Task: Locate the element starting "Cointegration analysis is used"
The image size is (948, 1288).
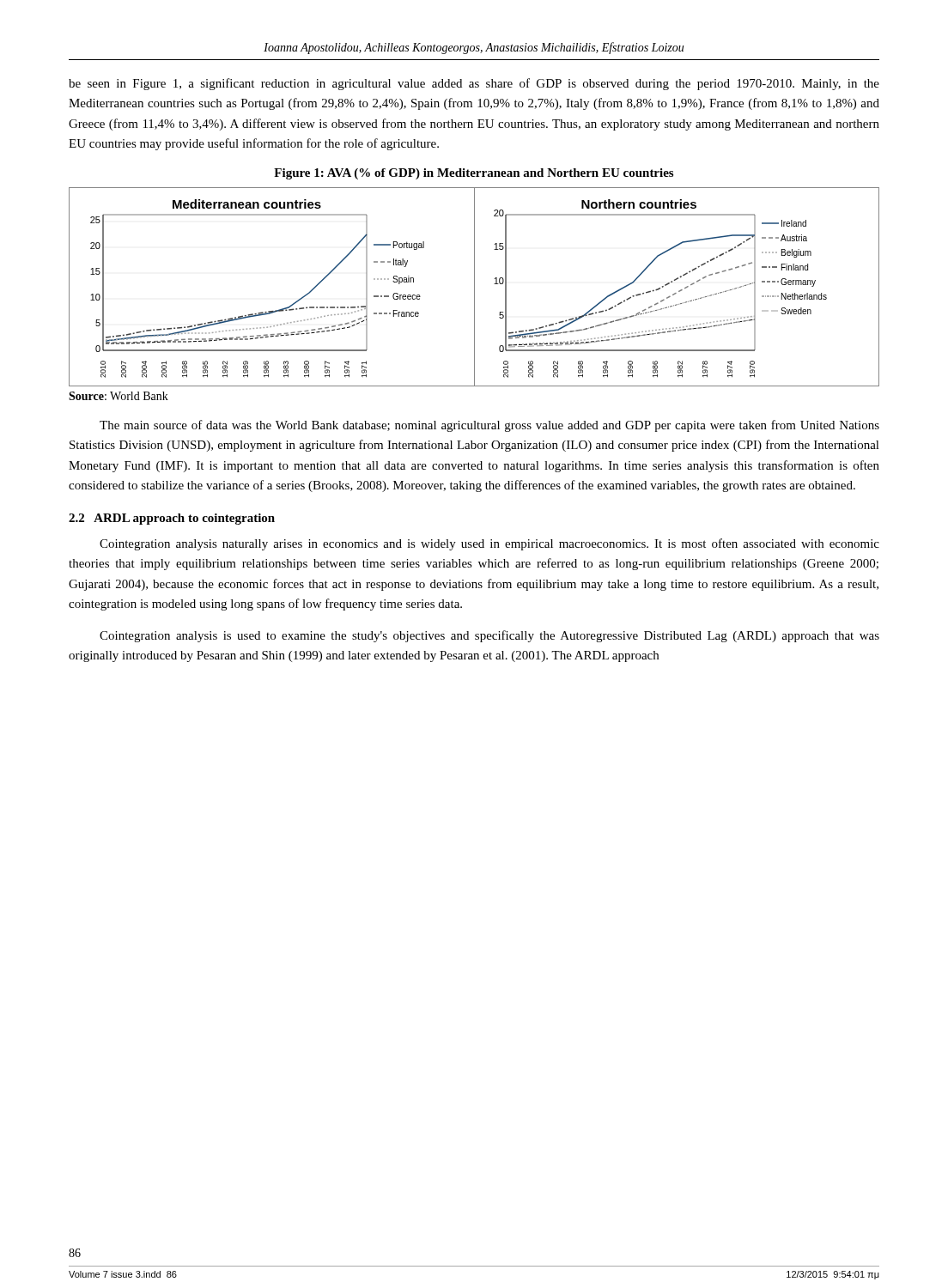Action: [x=474, y=645]
